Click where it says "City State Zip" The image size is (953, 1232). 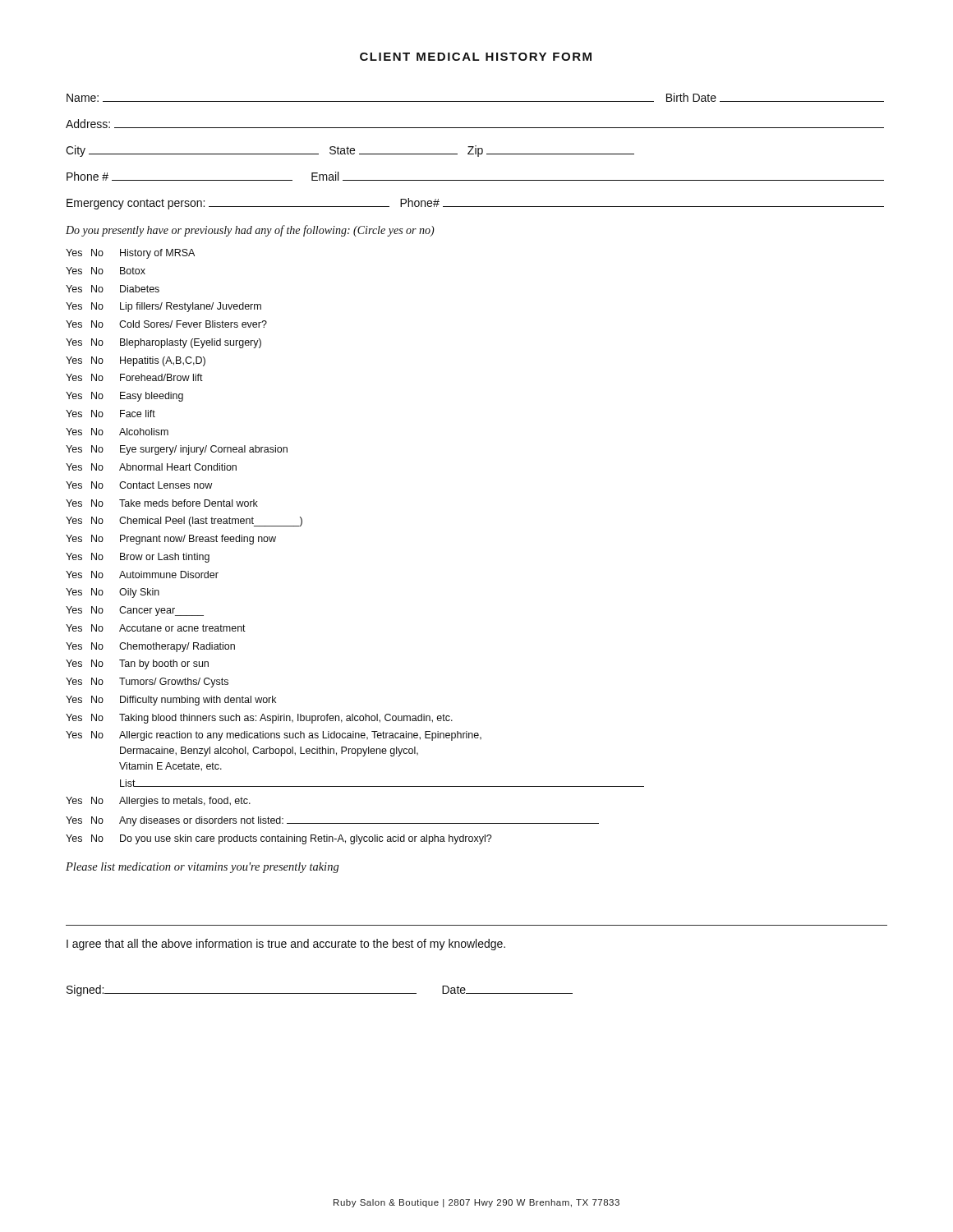point(350,149)
